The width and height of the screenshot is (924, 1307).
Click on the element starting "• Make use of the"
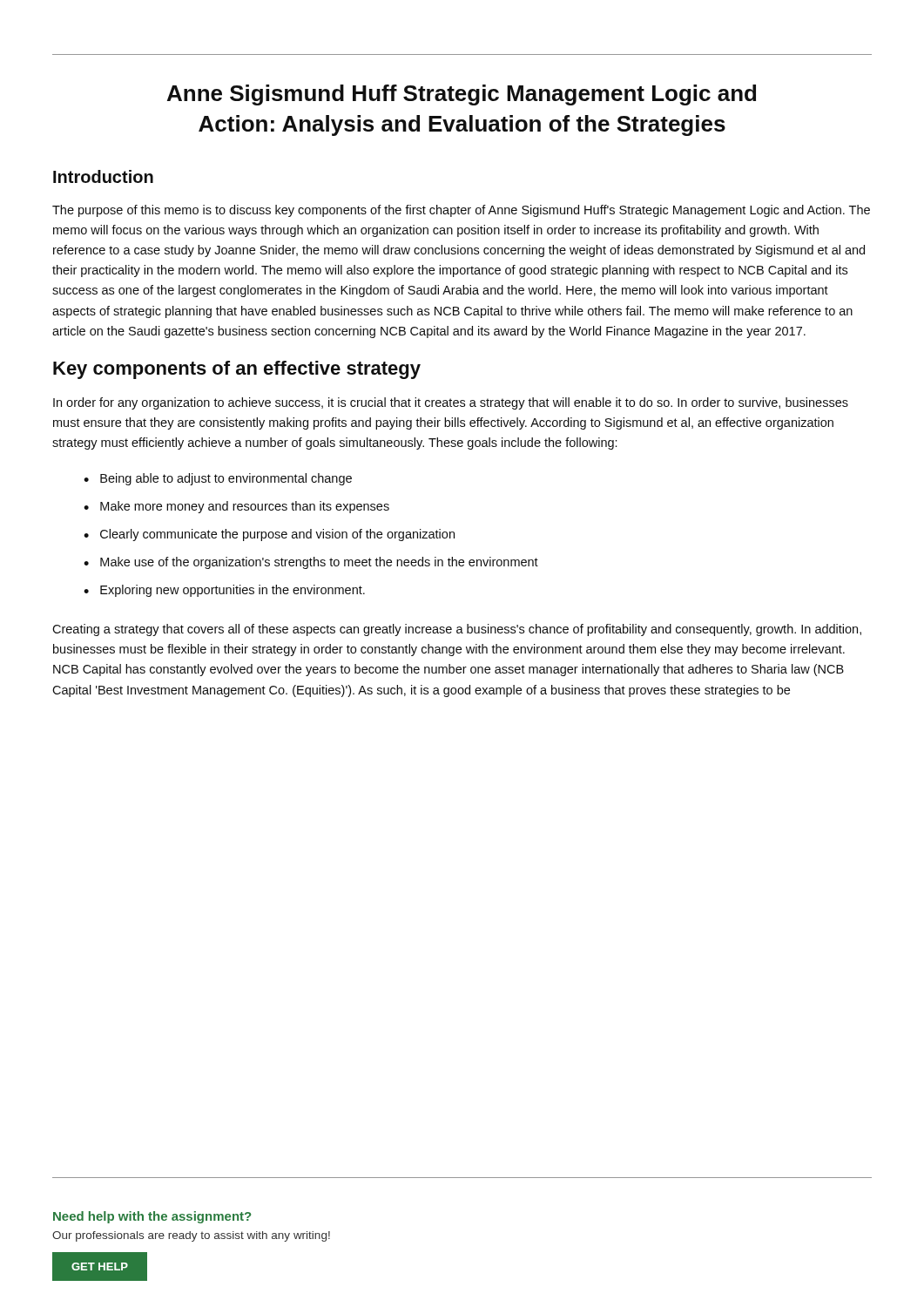tap(311, 564)
